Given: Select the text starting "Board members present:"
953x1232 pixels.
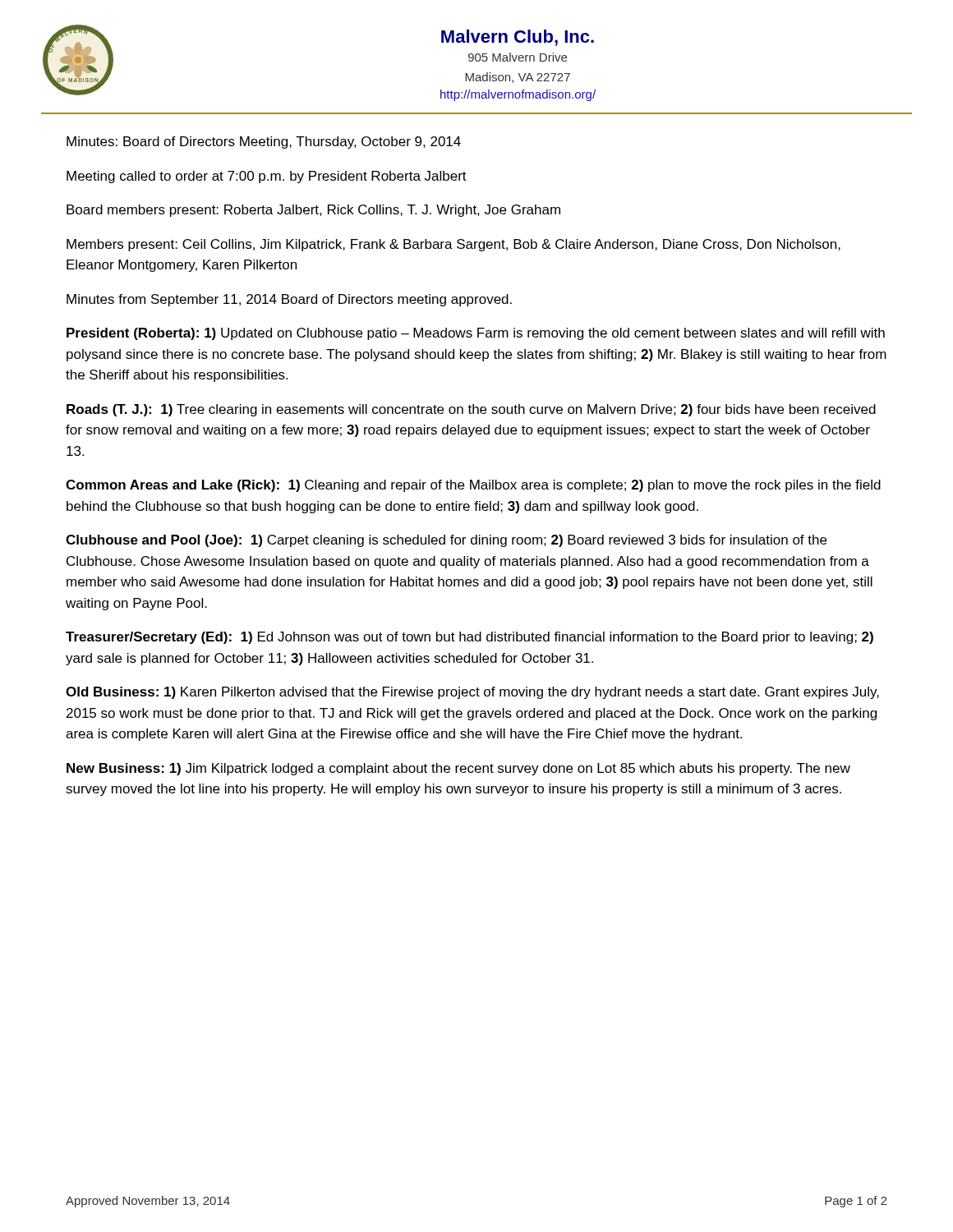Looking at the screenshot, I should pyautogui.click(x=313, y=210).
